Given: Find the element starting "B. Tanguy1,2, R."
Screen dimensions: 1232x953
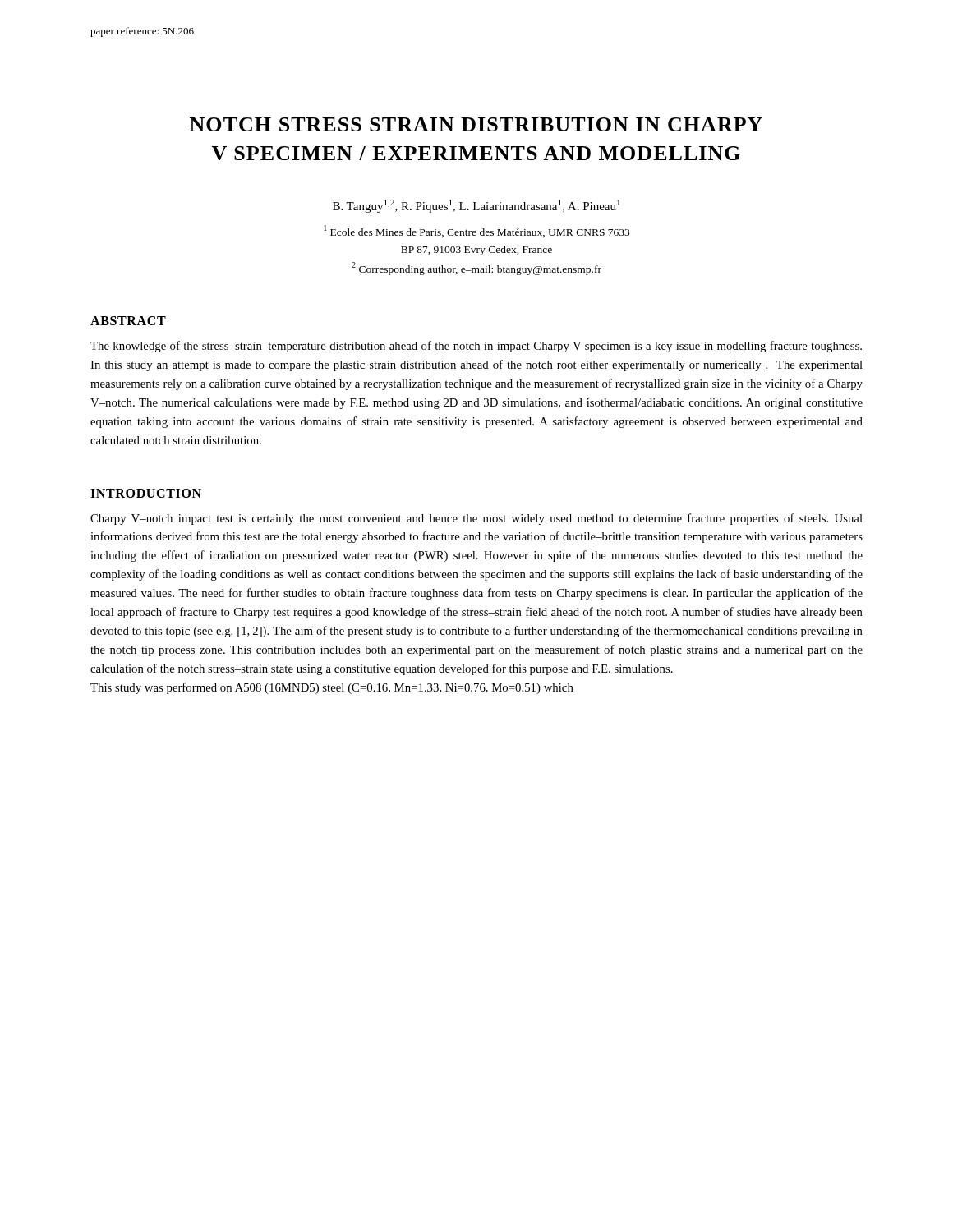Looking at the screenshot, I should point(476,205).
